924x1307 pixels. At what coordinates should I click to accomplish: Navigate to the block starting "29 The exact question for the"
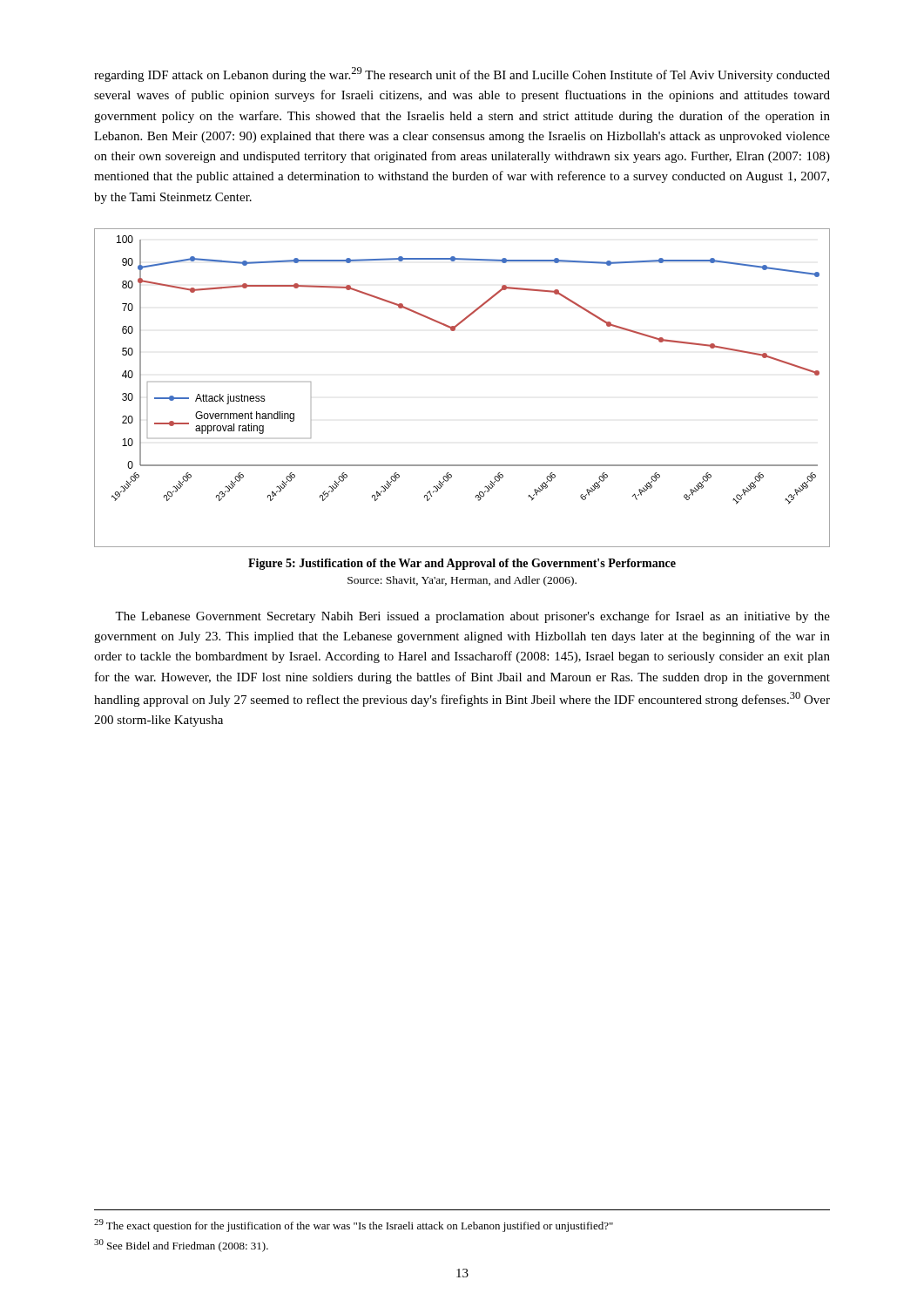click(354, 1225)
